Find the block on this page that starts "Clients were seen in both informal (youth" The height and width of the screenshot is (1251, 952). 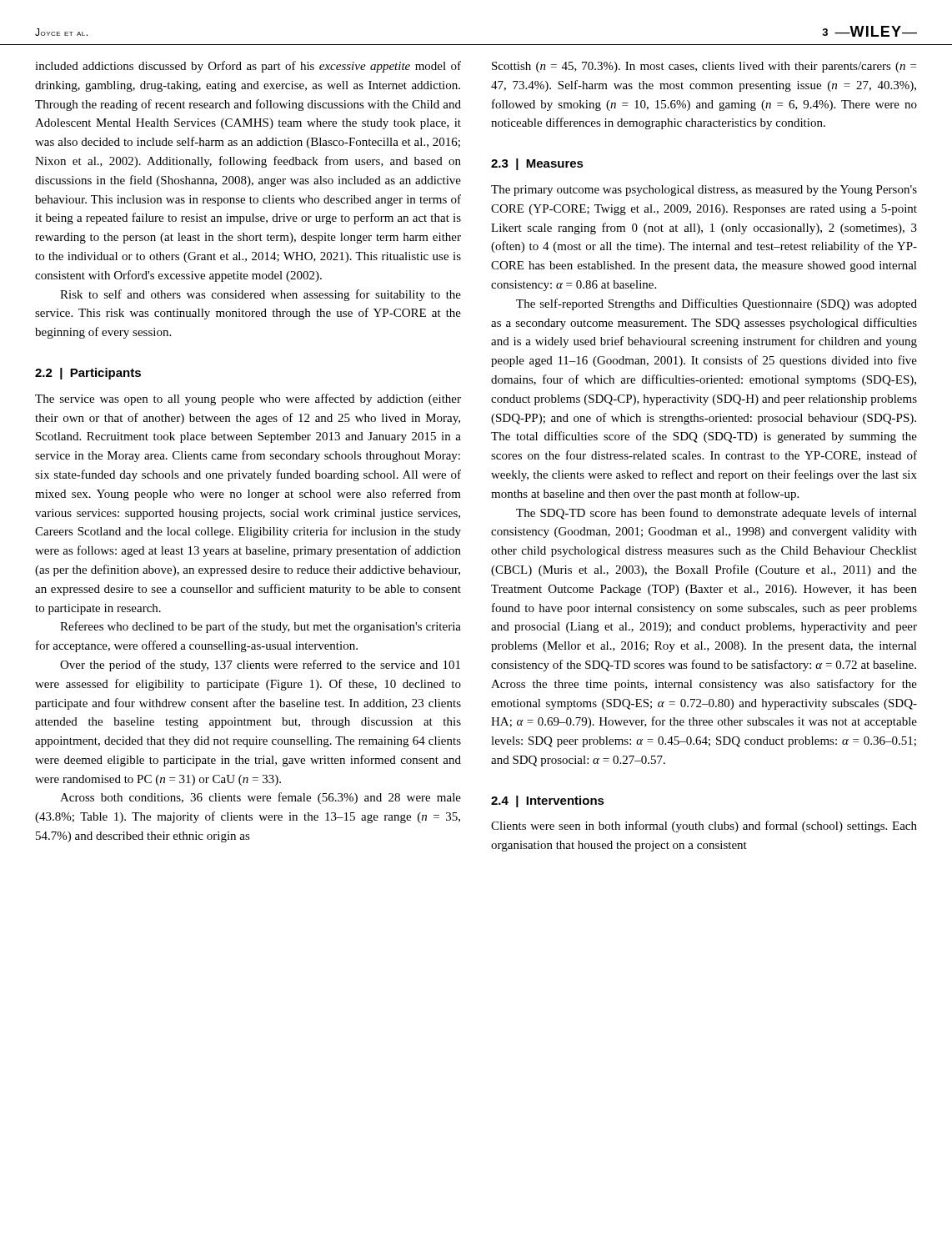click(x=704, y=836)
